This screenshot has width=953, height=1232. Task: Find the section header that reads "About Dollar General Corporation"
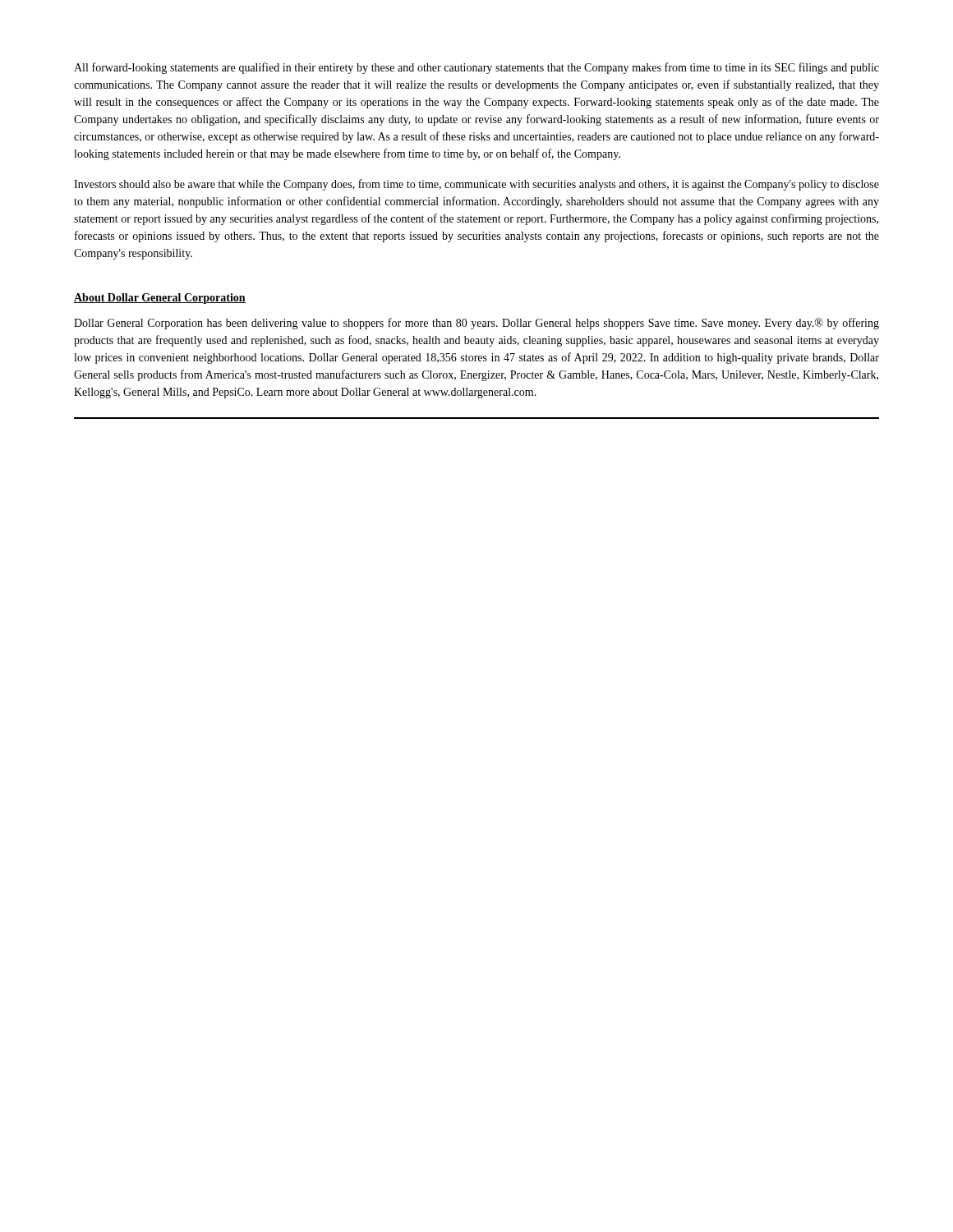[x=160, y=298]
